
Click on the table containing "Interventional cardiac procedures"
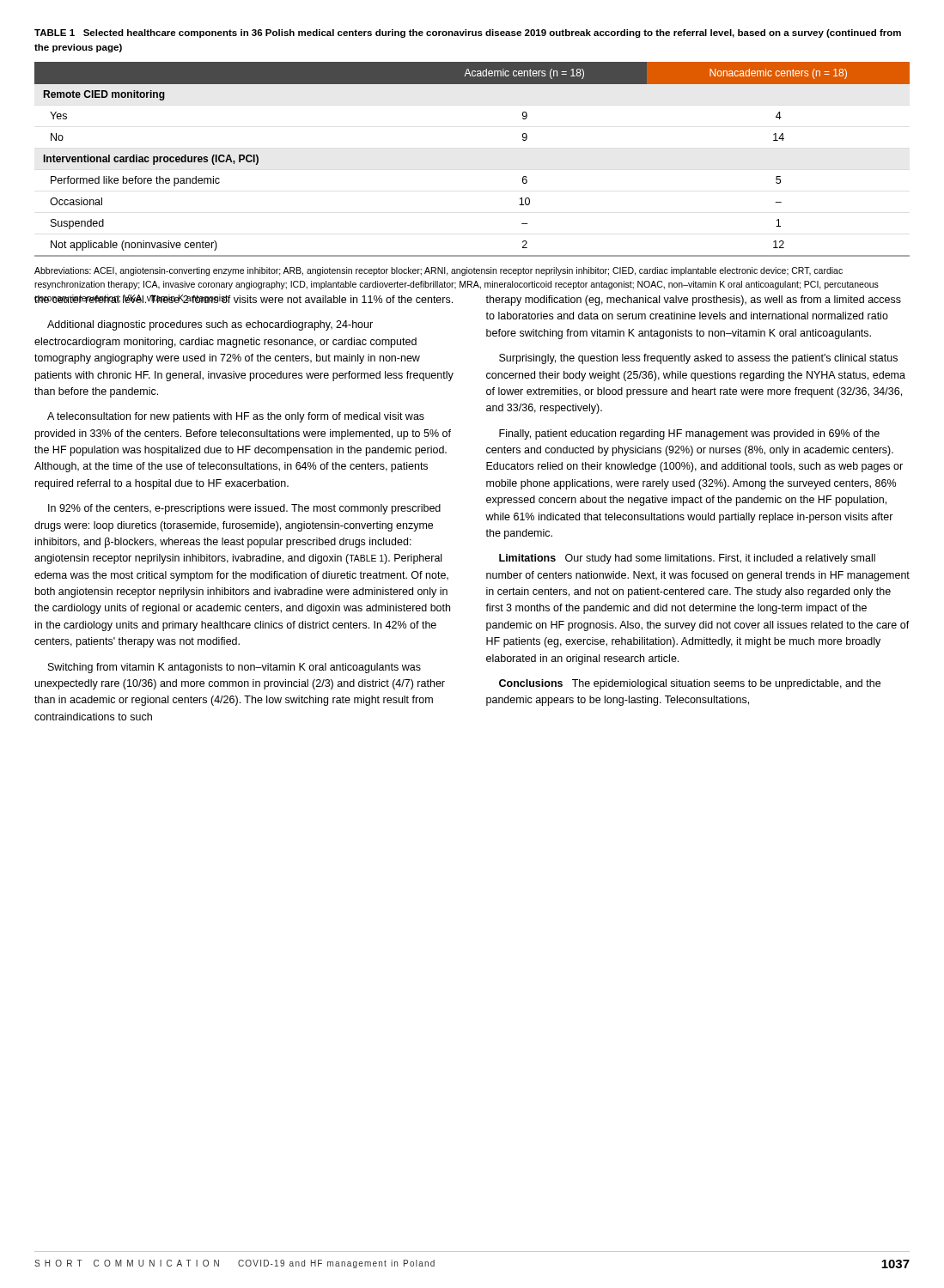(x=472, y=160)
